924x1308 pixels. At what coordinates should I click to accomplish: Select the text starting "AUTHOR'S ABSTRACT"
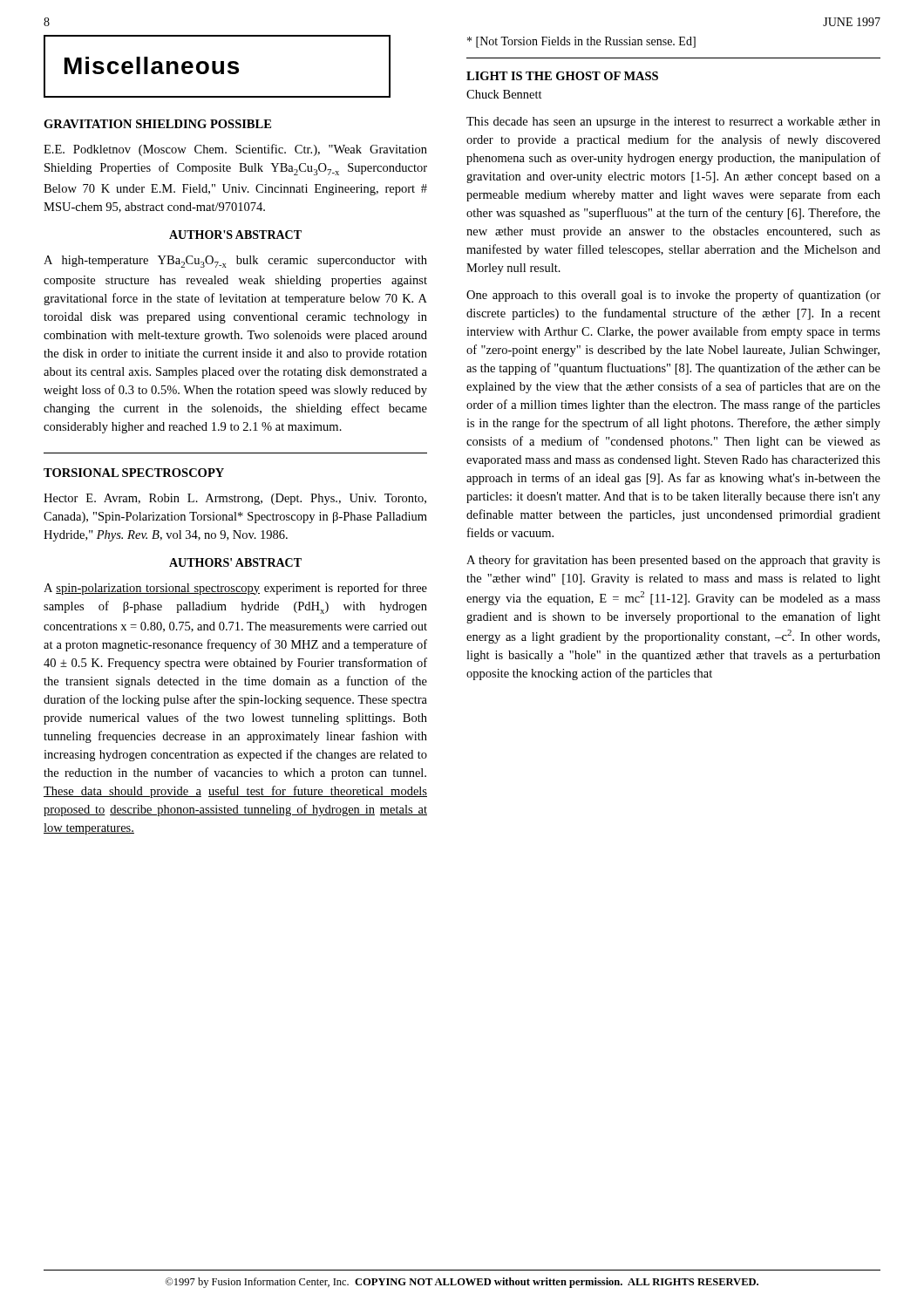coord(235,235)
